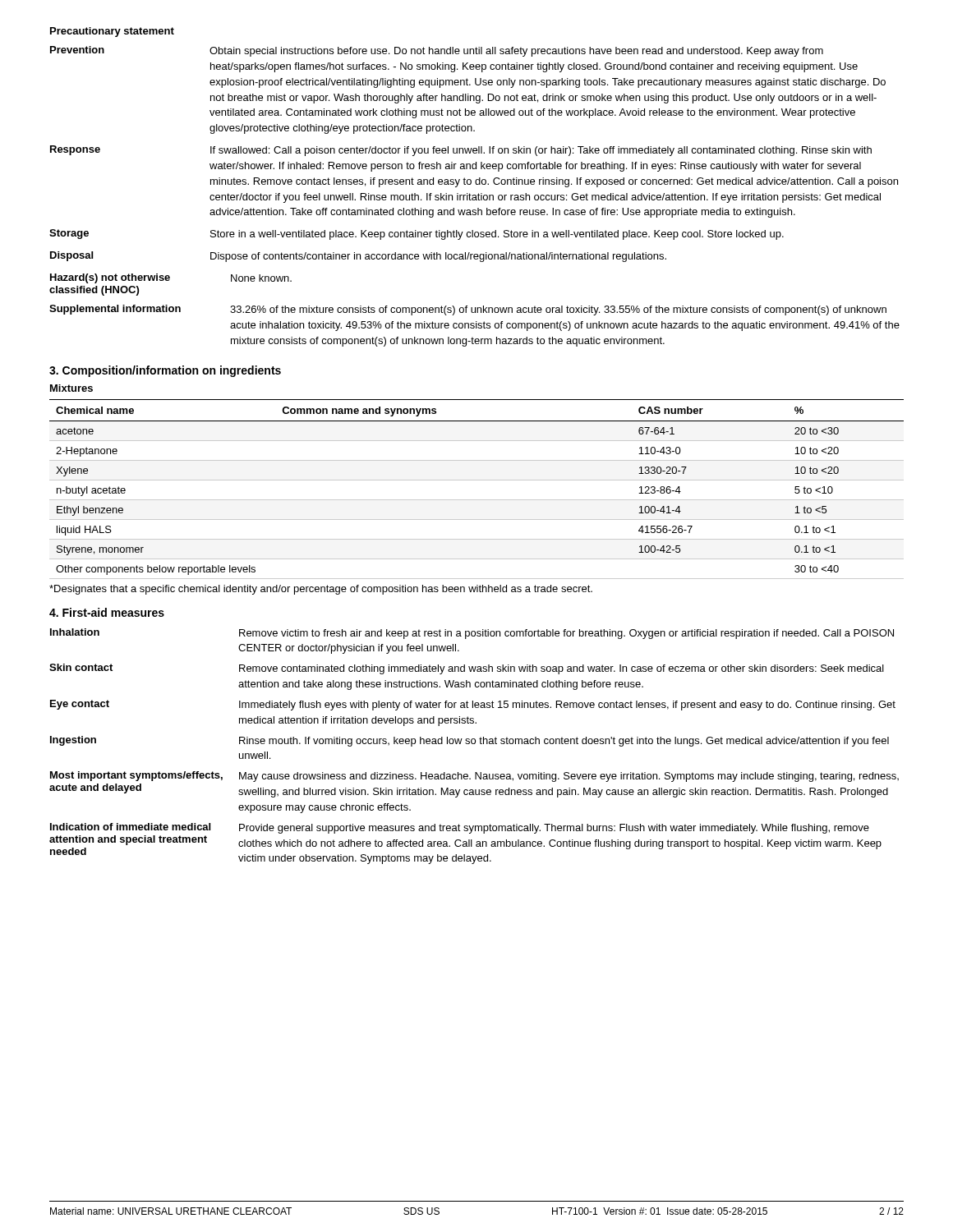Select the text that says "None known."
The height and width of the screenshot is (1232, 953).
tap(261, 278)
